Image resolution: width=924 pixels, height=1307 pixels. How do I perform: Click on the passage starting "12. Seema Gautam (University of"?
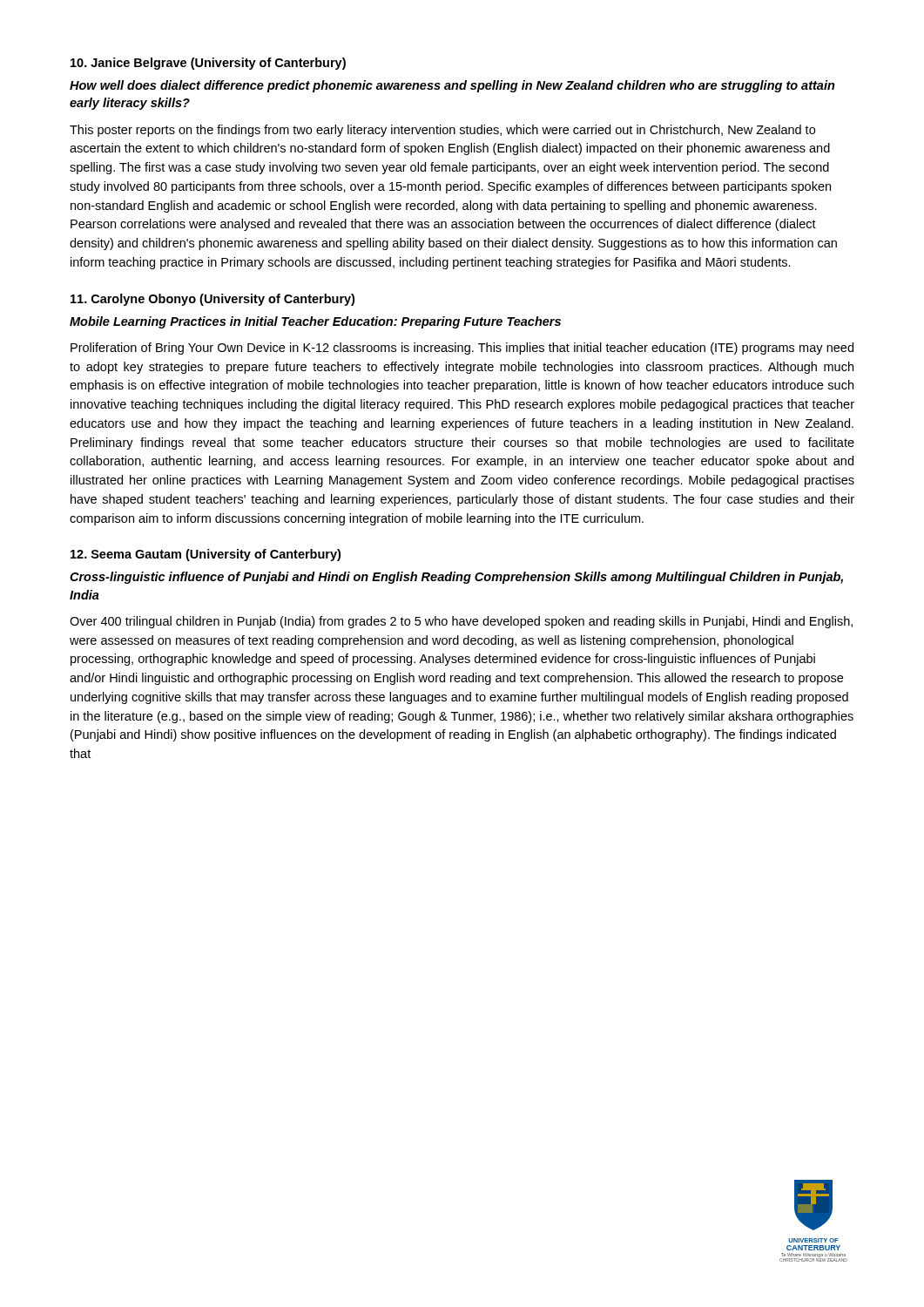(205, 554)
